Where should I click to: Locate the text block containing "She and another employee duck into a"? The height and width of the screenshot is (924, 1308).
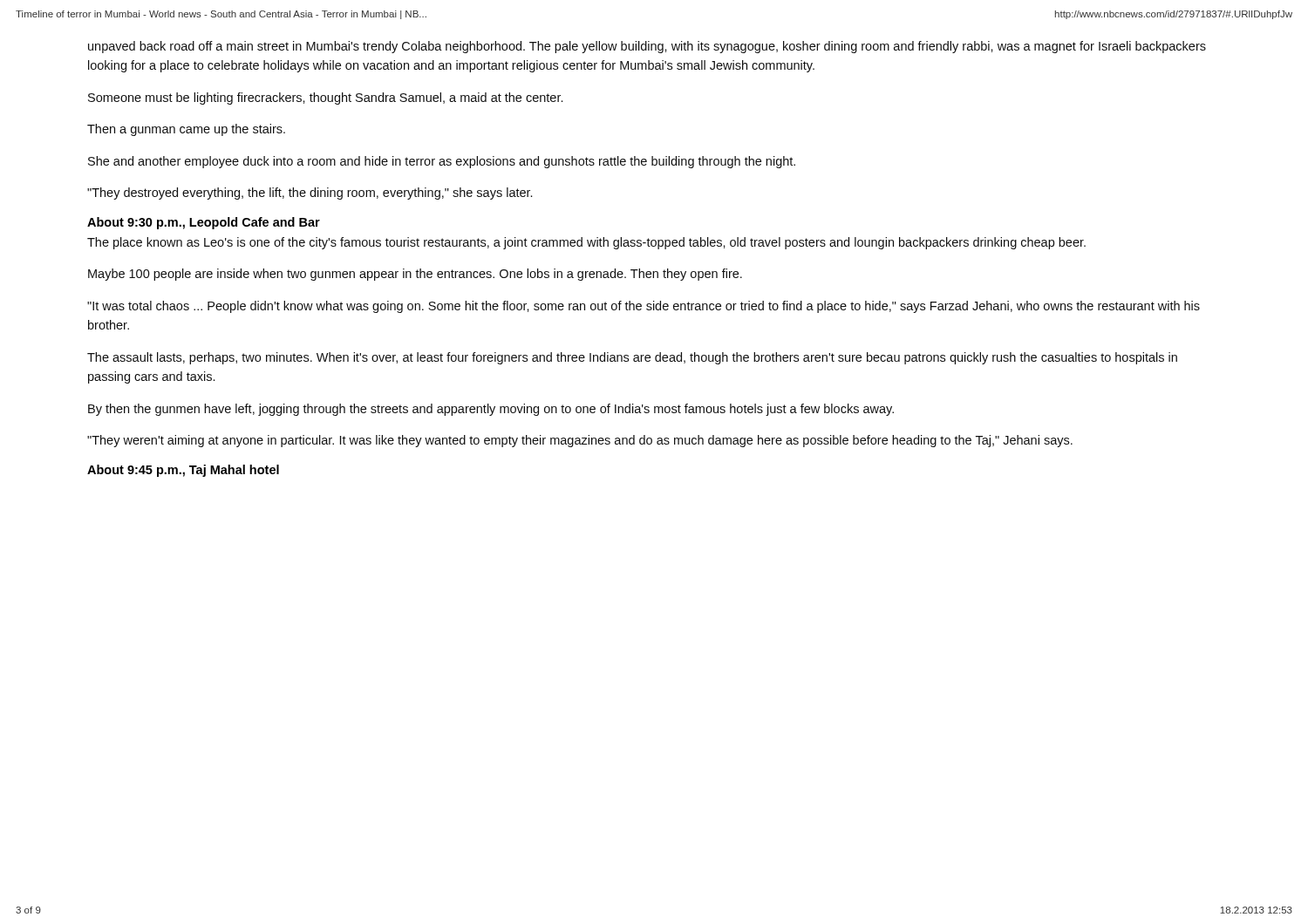pos(442,161)
